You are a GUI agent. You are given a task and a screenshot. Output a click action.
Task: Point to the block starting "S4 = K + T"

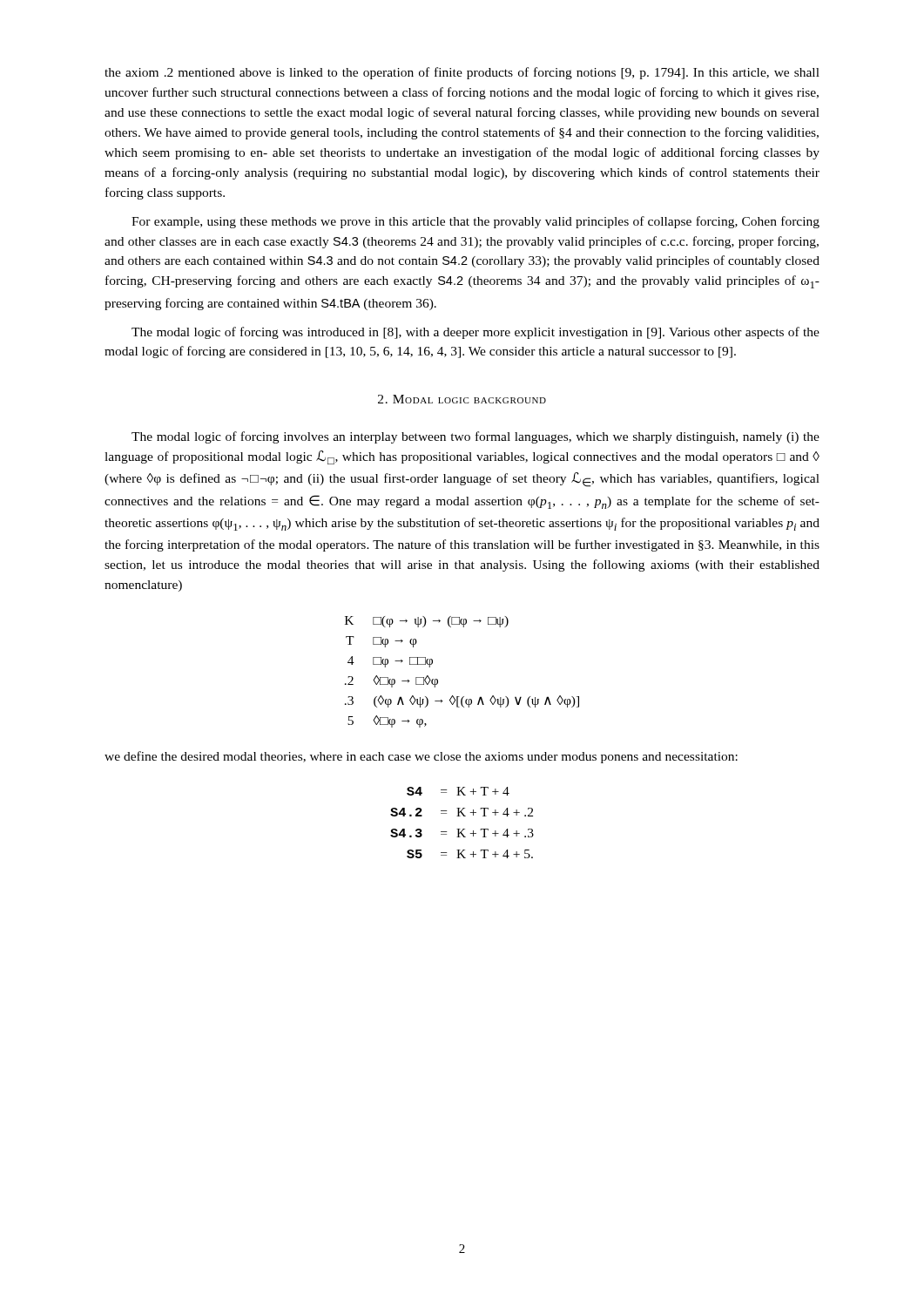click(462, 824)
